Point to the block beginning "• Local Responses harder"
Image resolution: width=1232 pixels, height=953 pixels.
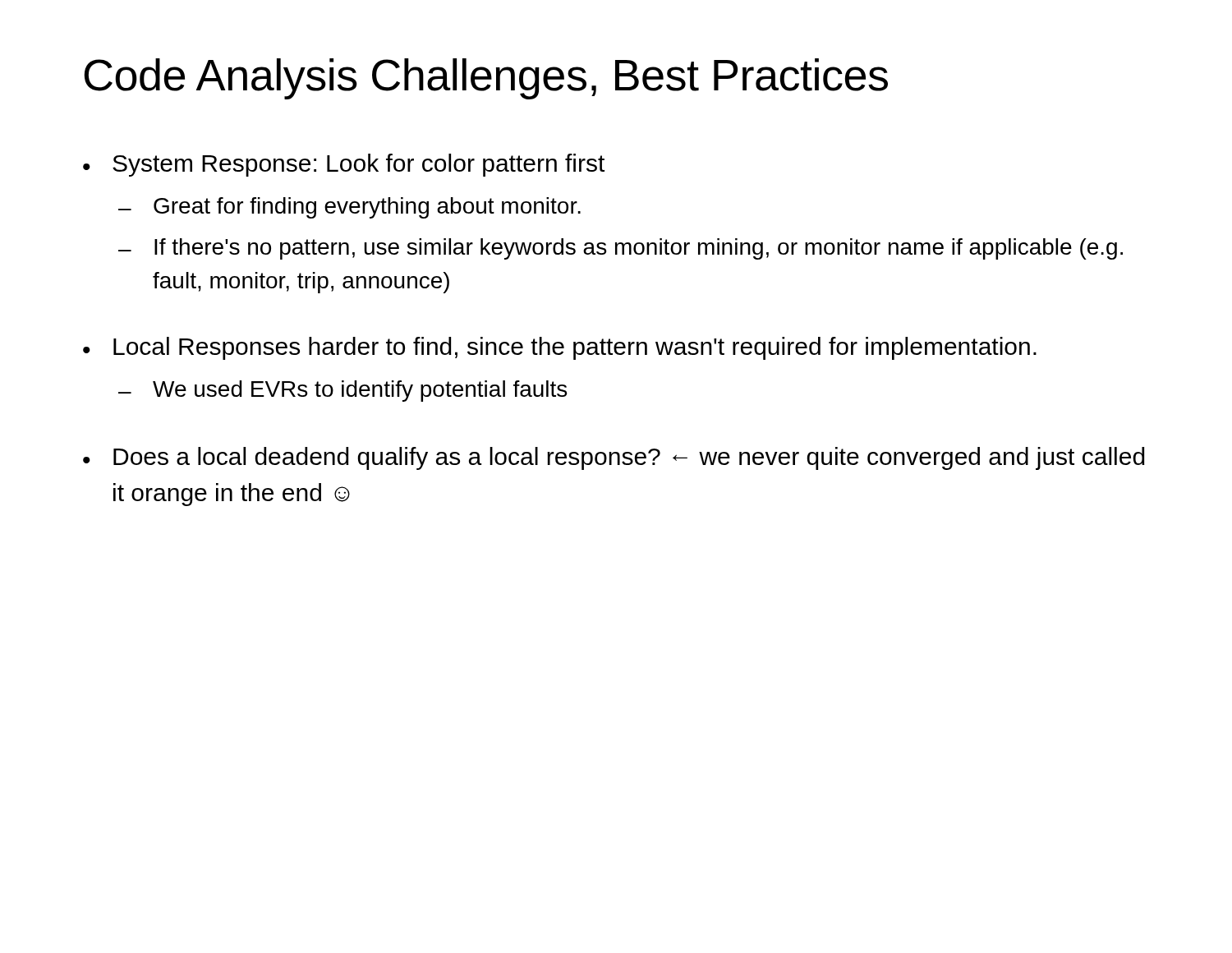tap(560, 348)
